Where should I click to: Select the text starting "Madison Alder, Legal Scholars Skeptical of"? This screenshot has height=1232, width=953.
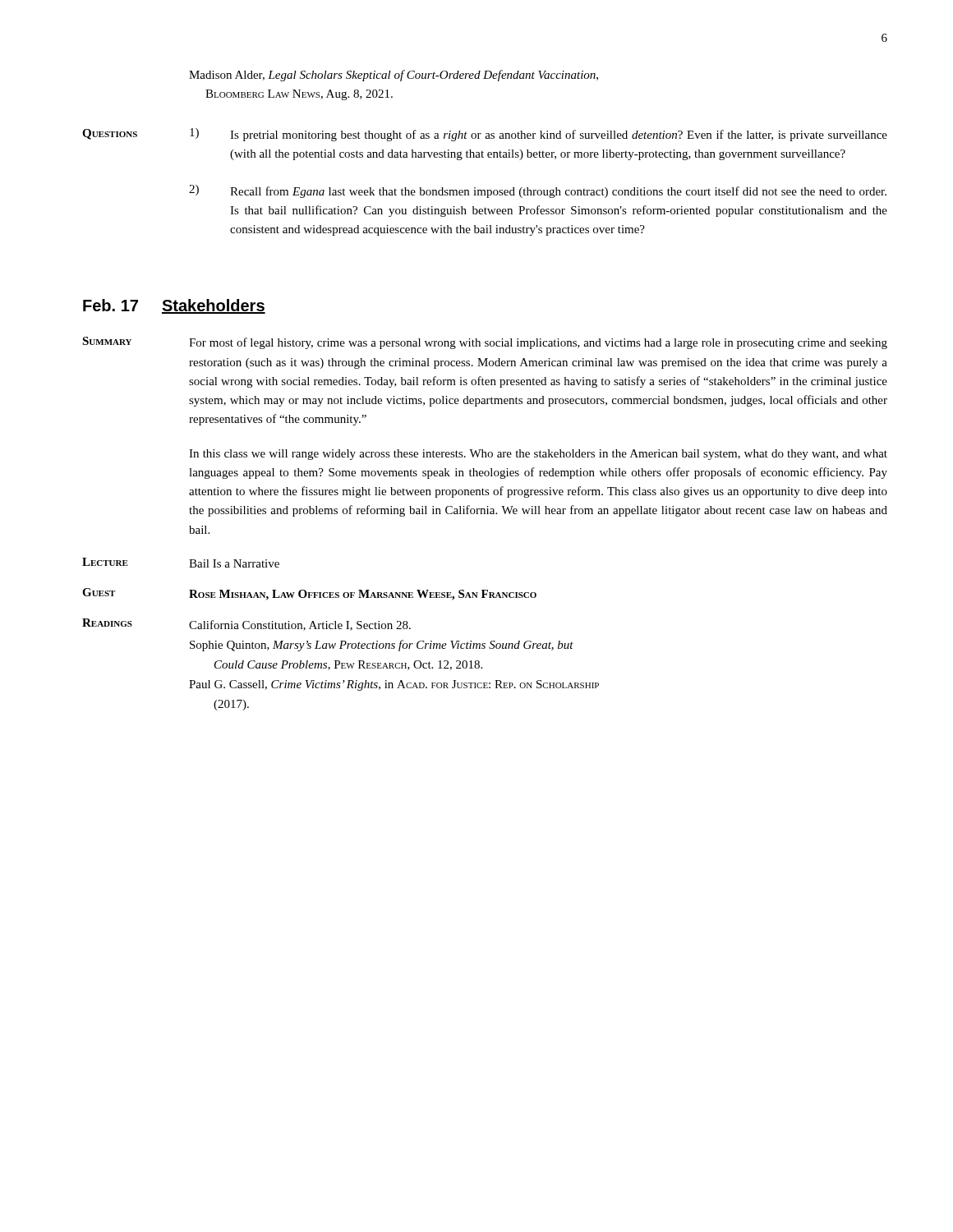coord(538,84)
